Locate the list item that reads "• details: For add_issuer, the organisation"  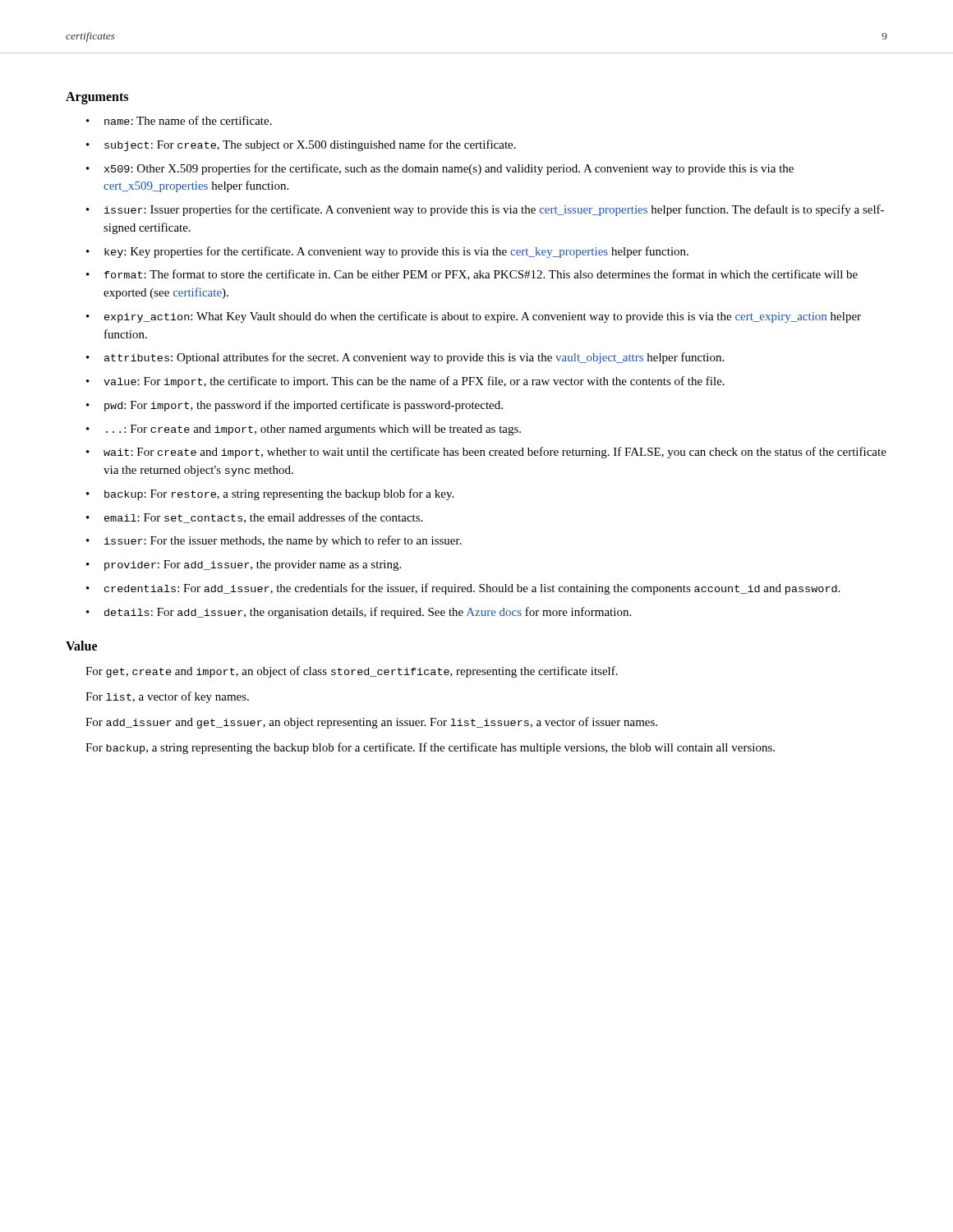(486, 612)
